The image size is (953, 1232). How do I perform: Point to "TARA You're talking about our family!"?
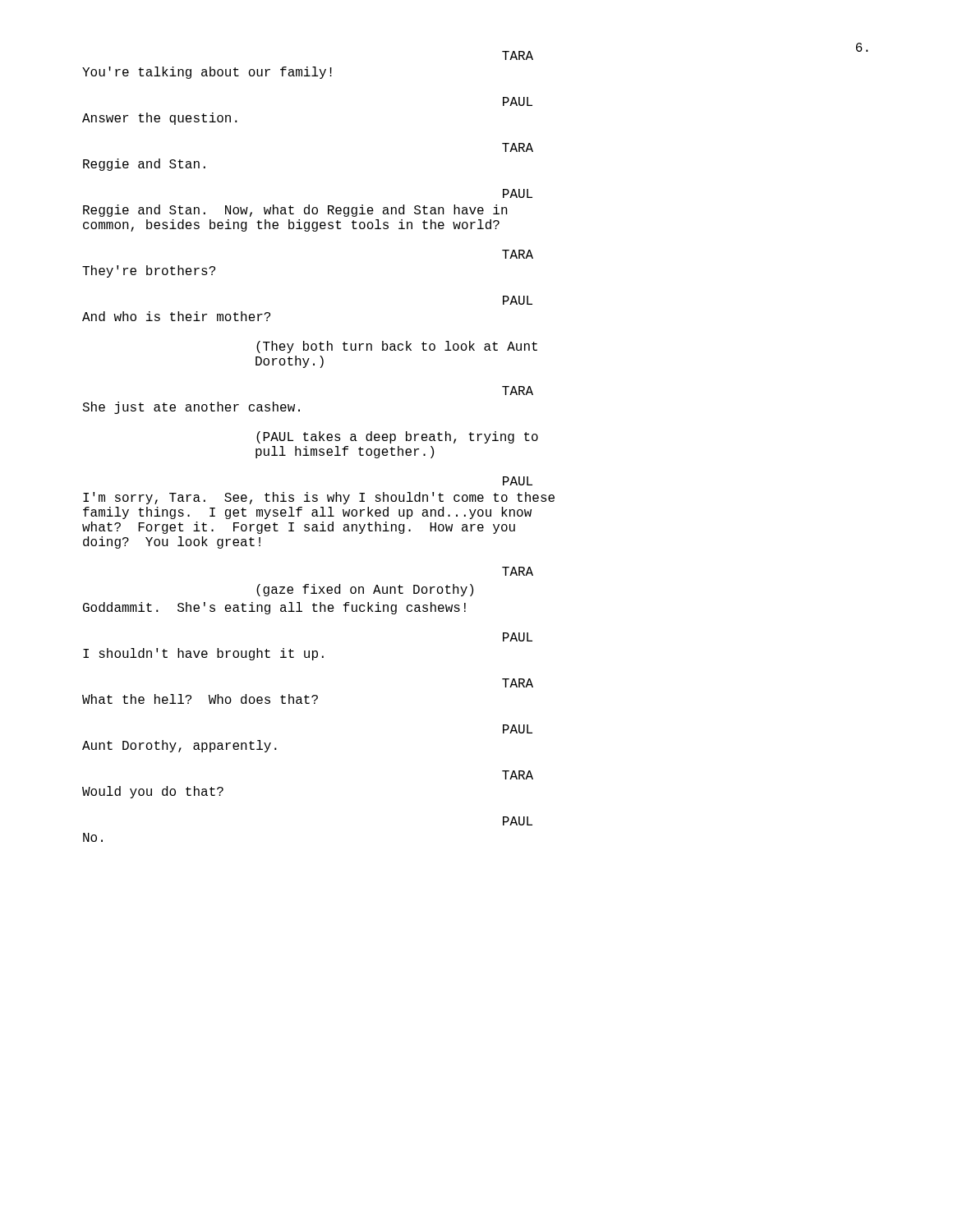click(x=518, y=55)
